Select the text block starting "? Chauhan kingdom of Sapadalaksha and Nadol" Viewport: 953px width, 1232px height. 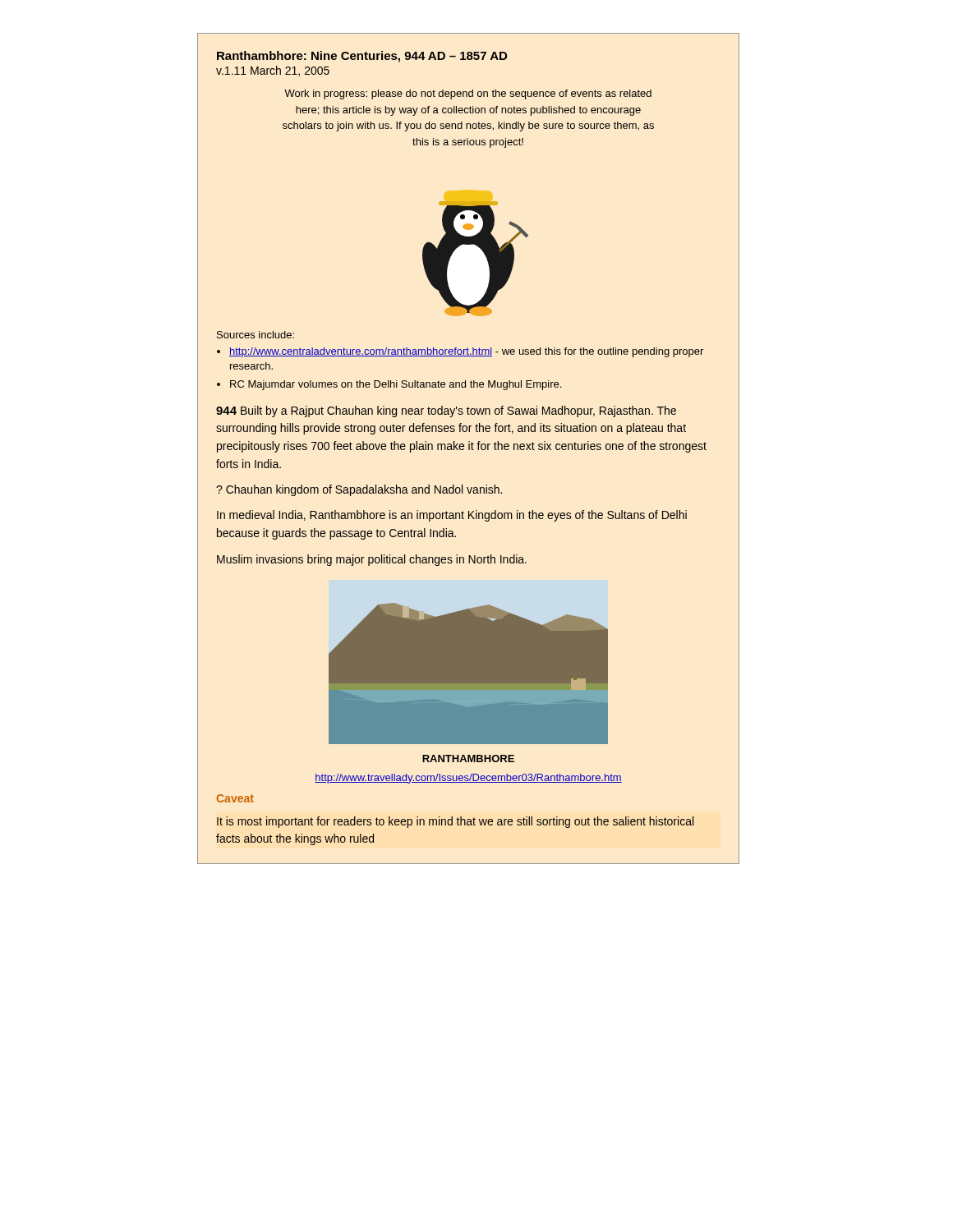pyautogui.click(x=360, y=490)
